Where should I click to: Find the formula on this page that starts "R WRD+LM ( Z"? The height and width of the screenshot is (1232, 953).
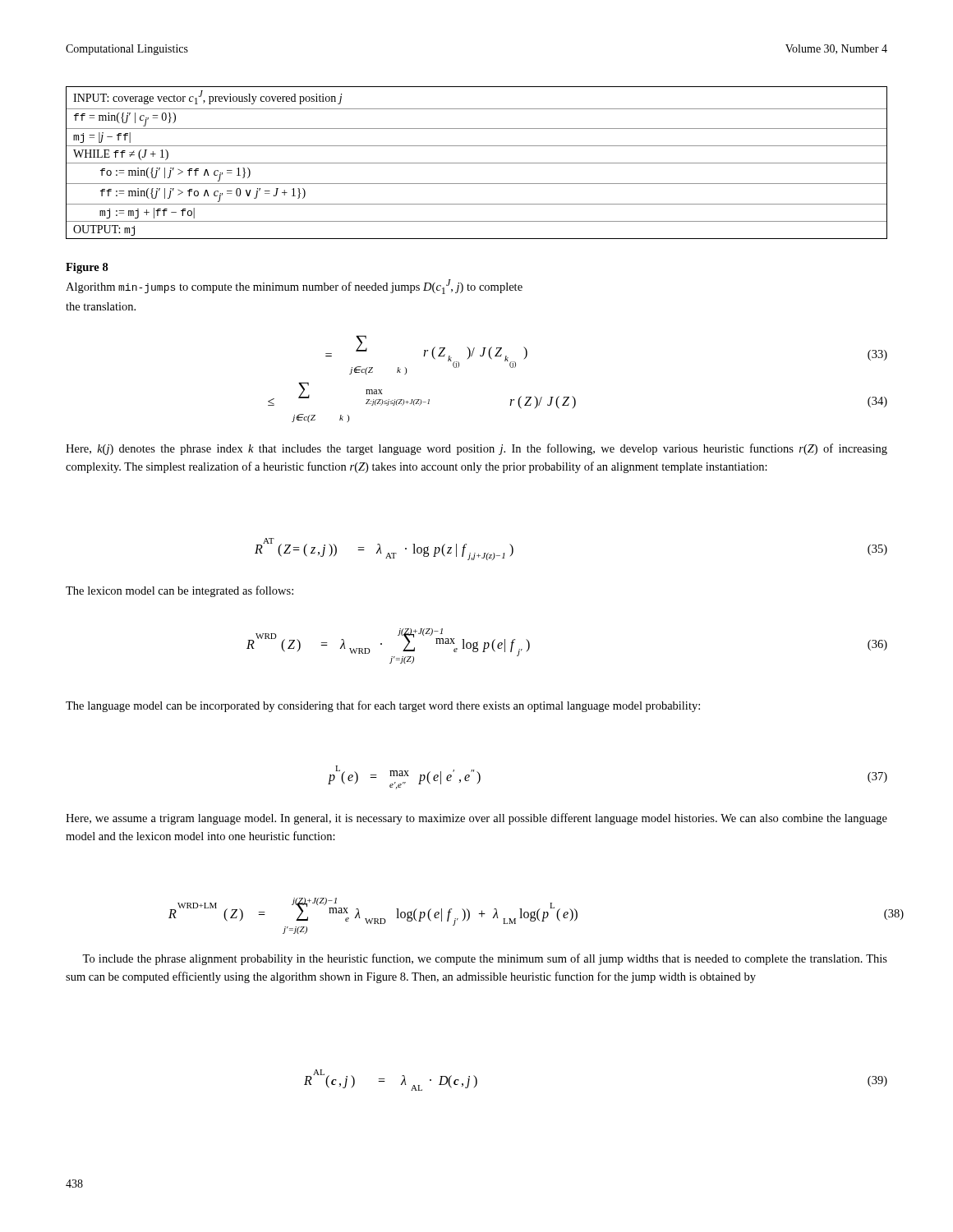[526, 915]
